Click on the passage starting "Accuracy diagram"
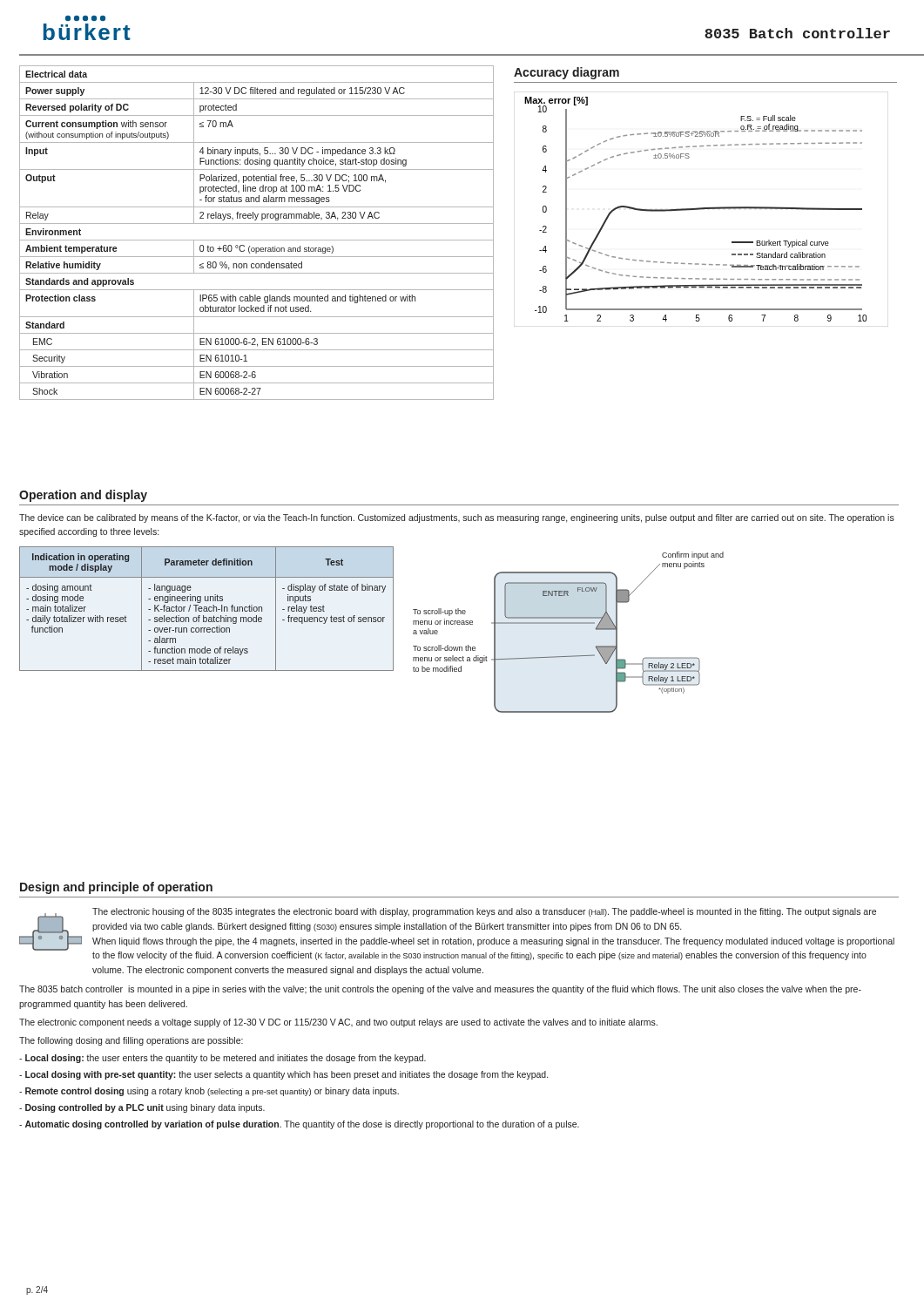Viewport: 924px width, 1307px height. coord(567,72)
